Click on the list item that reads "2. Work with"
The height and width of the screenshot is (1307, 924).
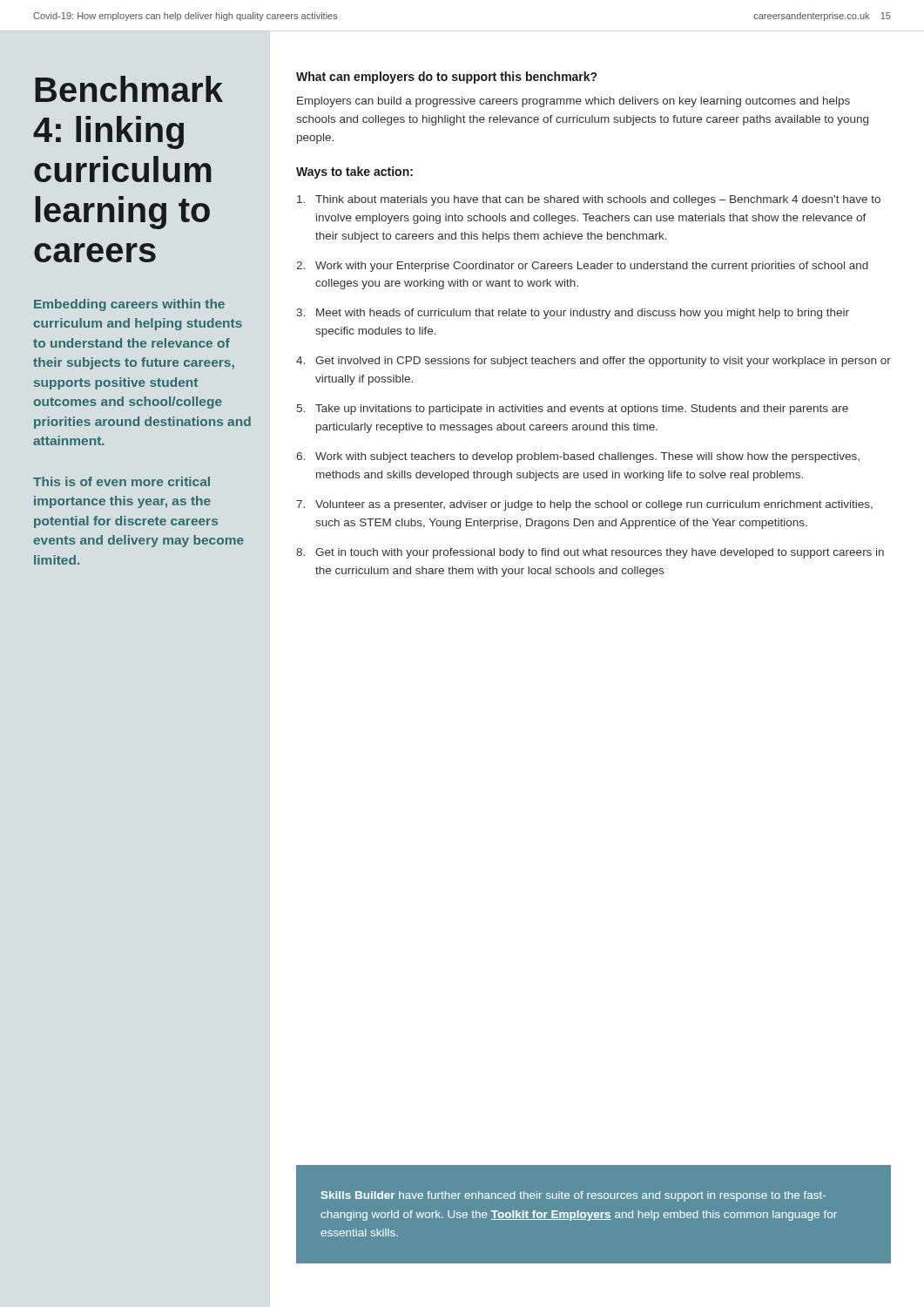pos(594,275)
